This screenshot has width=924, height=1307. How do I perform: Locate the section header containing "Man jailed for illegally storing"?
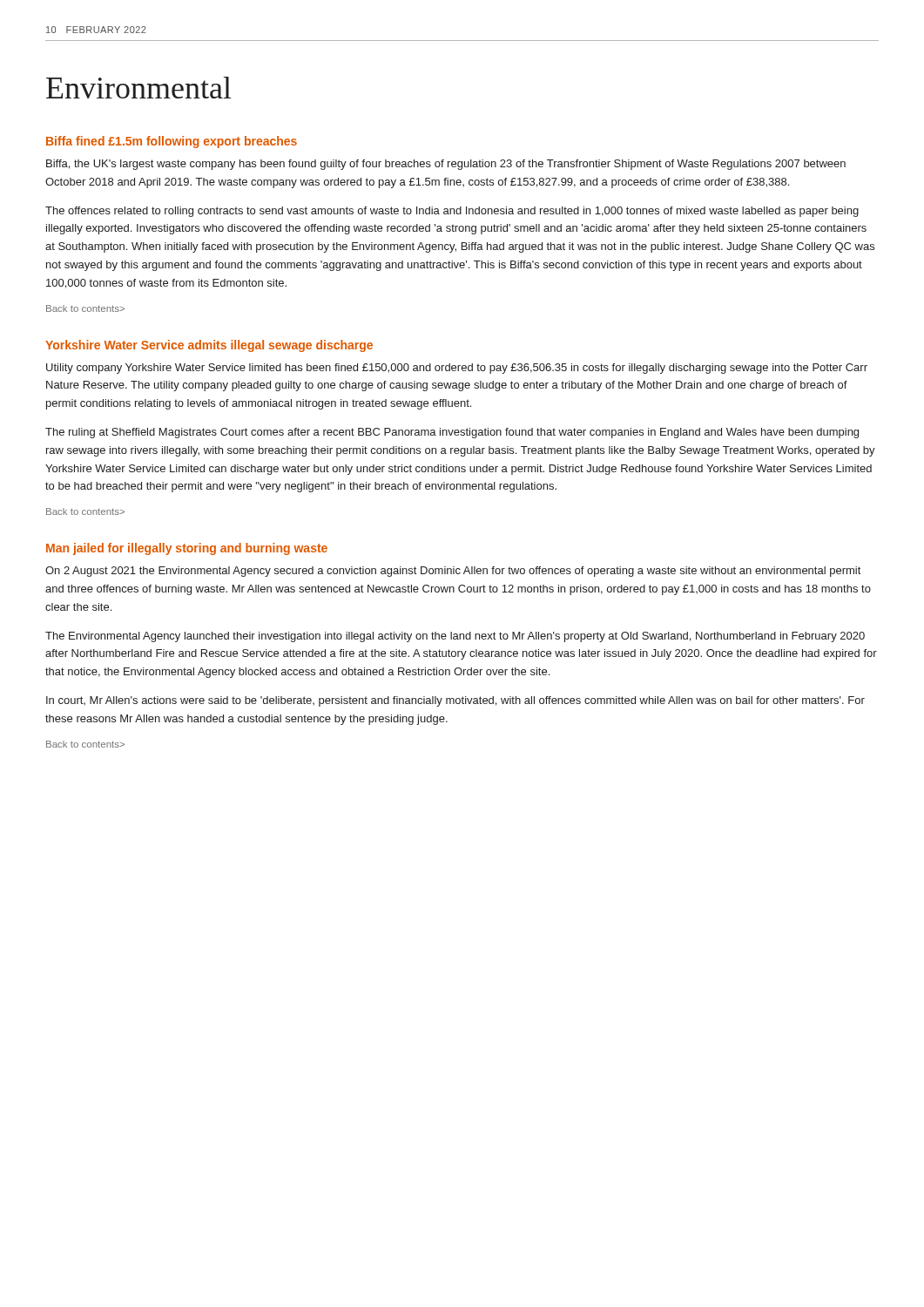187,548
